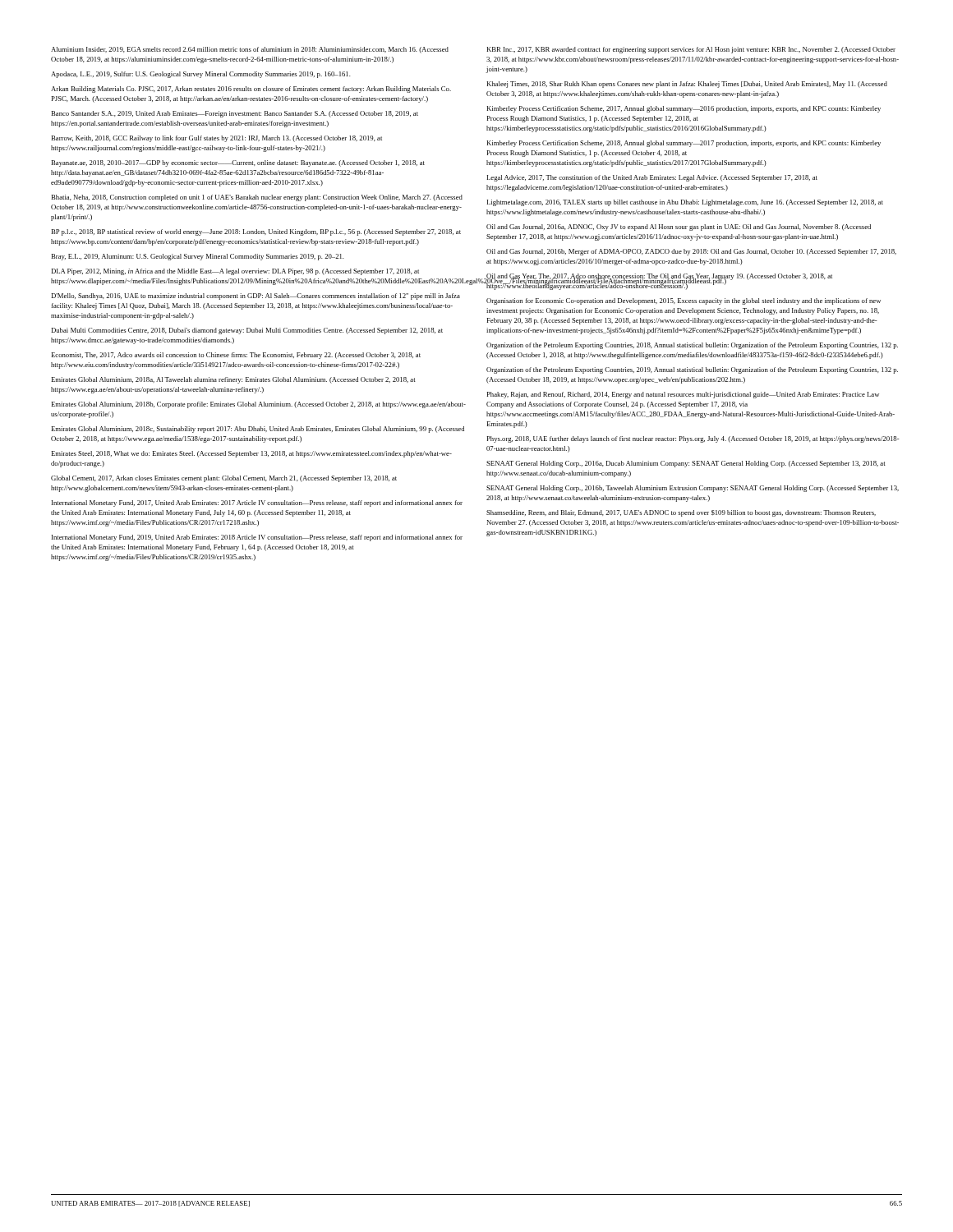Click on the passage starting "Economist, The, 2017, Adco"

(236, 360)
